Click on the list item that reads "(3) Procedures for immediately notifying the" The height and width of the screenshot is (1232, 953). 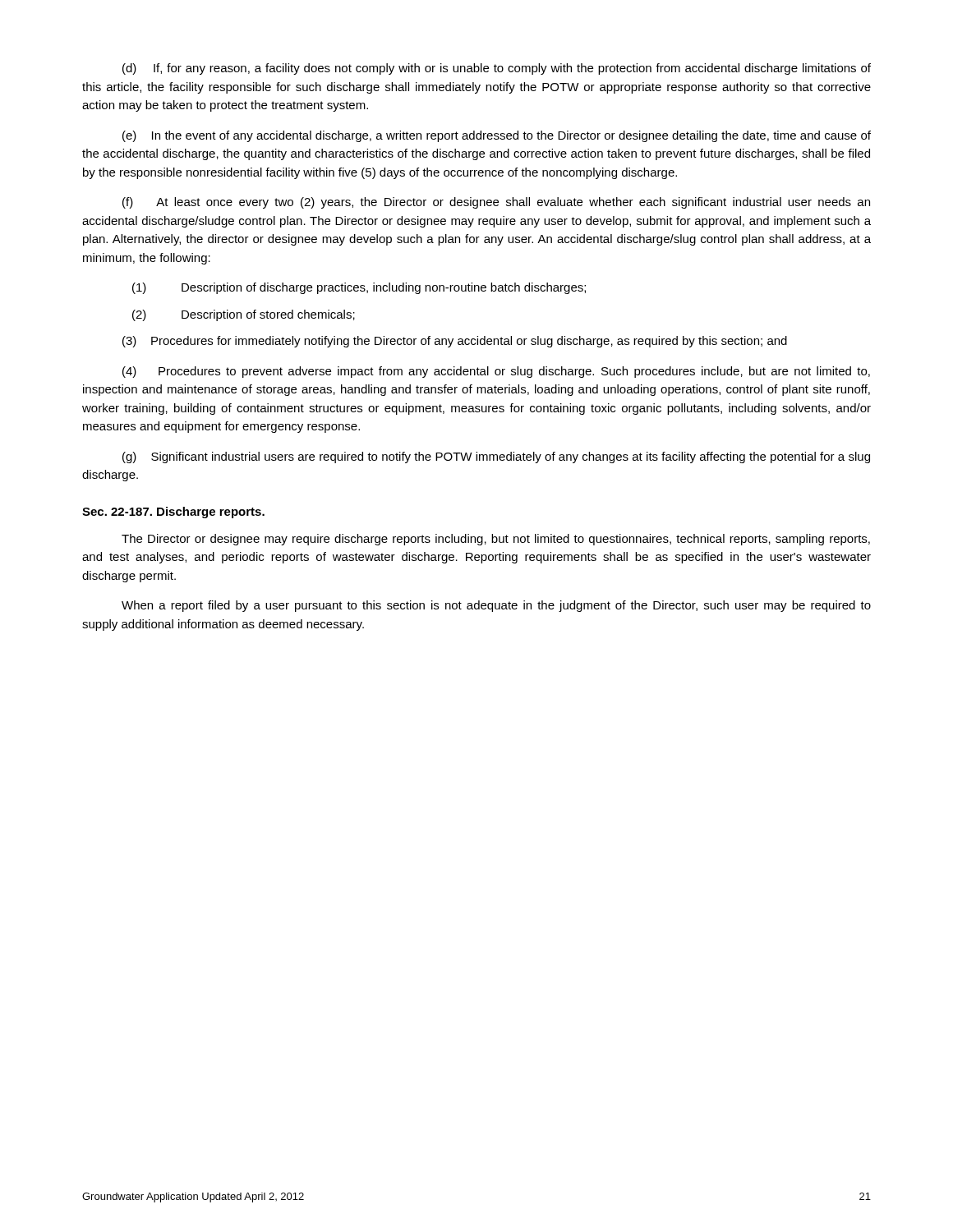(x=454, y=341)
